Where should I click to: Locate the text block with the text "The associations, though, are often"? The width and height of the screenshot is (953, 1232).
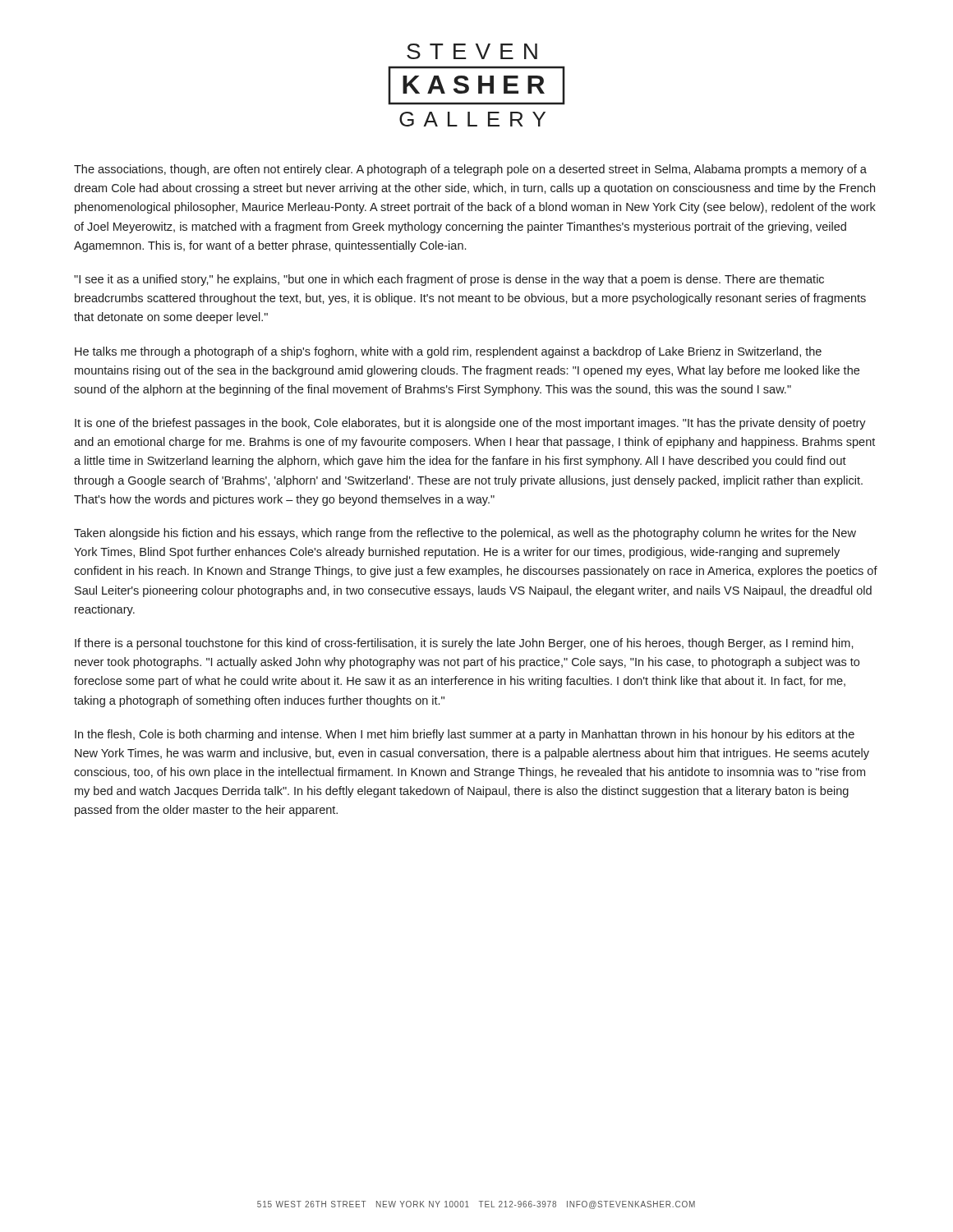(476, 208)
